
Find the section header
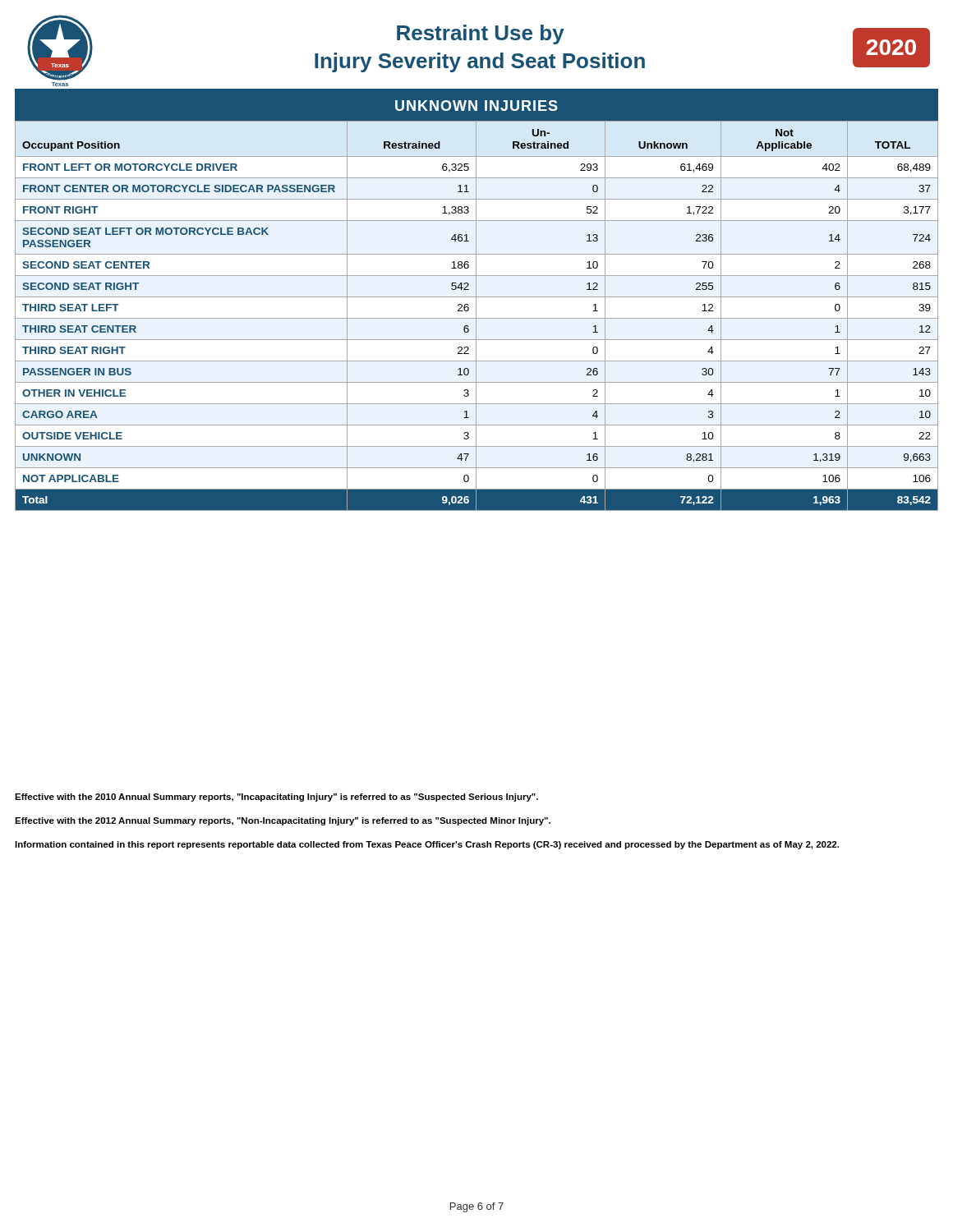pyautogui.click(x=476, y=106)
